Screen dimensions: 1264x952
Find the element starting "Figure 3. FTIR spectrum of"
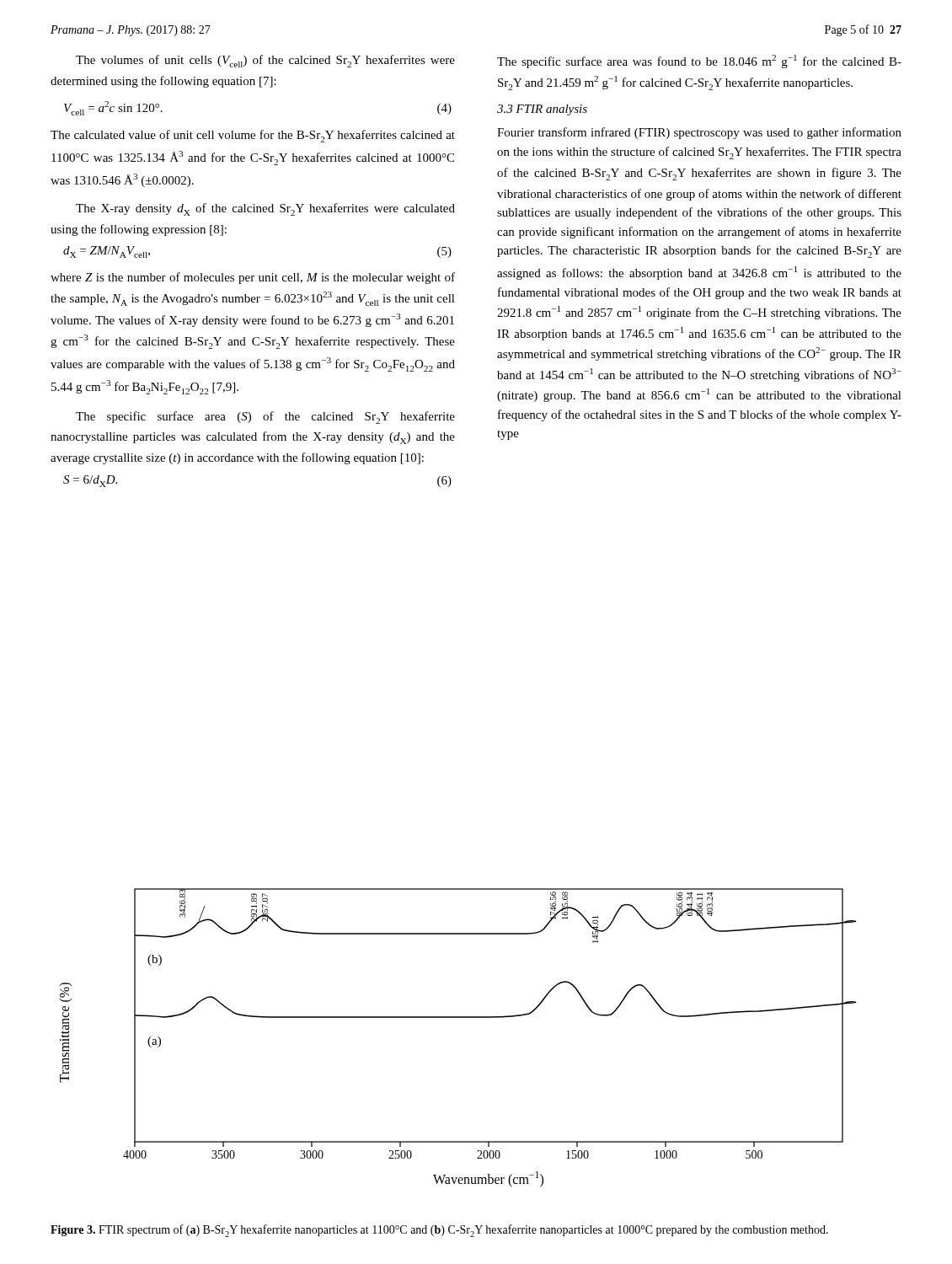pyautogui.click(x=440, y=1231)
